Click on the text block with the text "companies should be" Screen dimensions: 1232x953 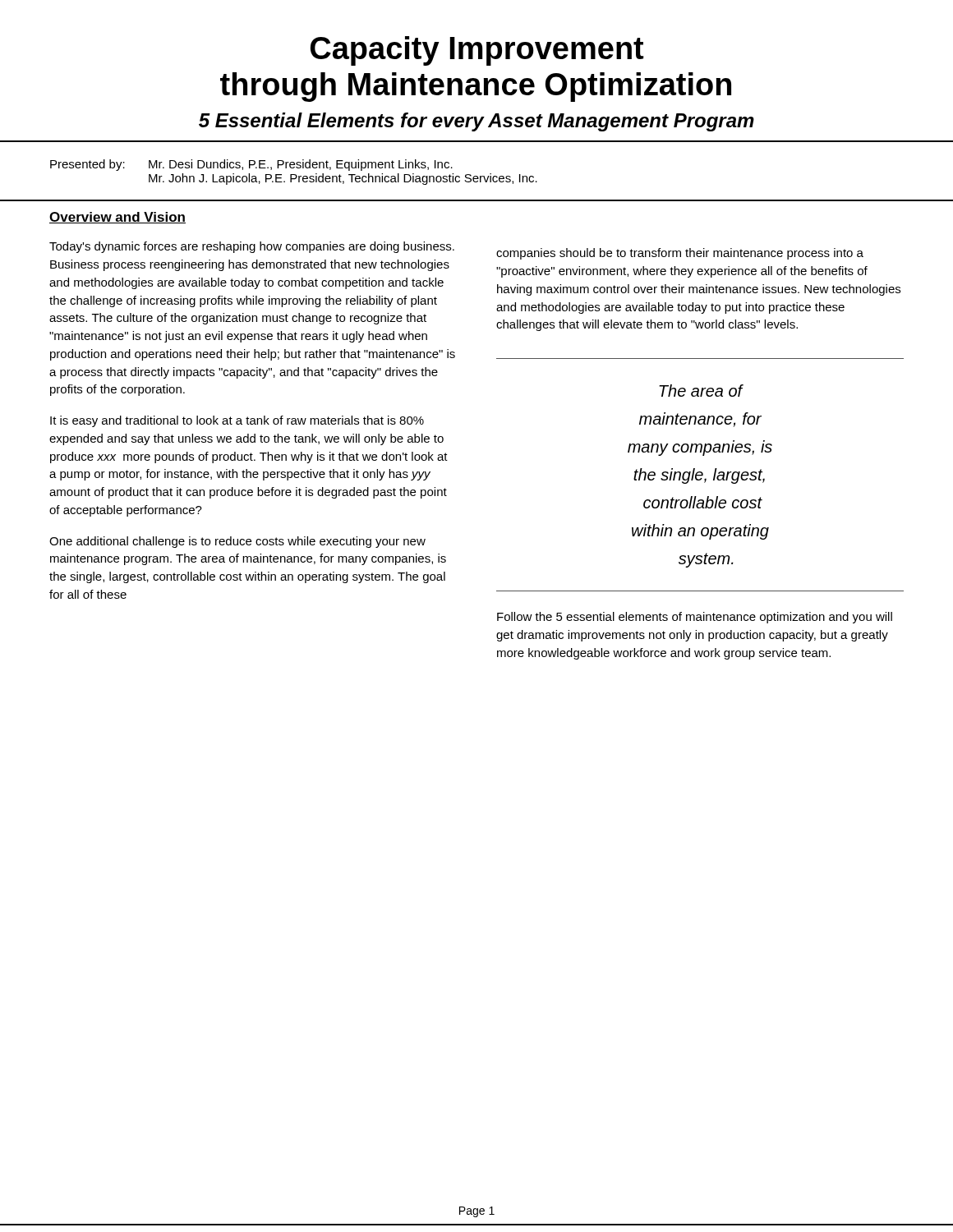point(699,289)
